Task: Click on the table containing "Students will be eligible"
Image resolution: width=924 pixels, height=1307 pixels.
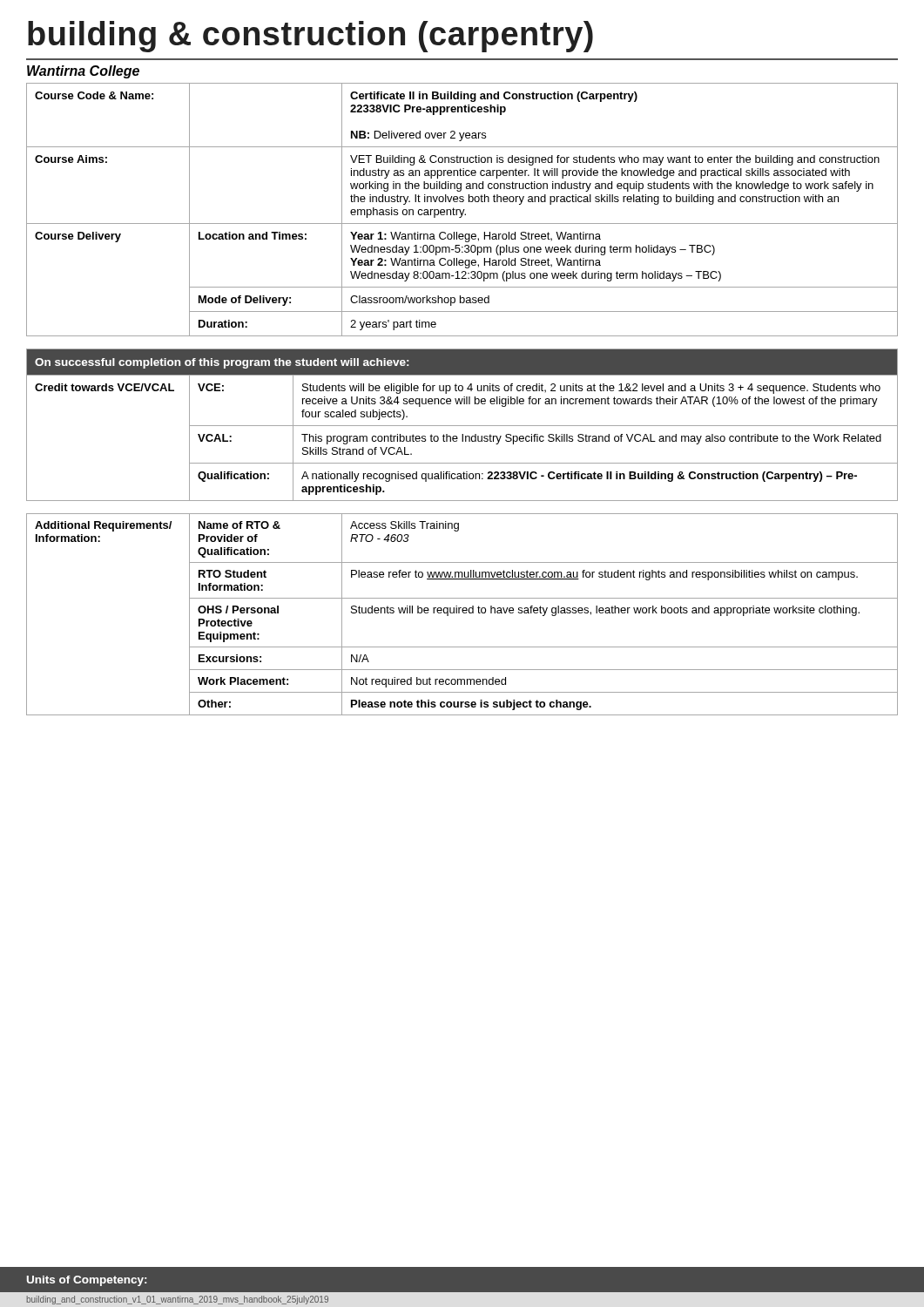Action: click(x=462, y=425)
